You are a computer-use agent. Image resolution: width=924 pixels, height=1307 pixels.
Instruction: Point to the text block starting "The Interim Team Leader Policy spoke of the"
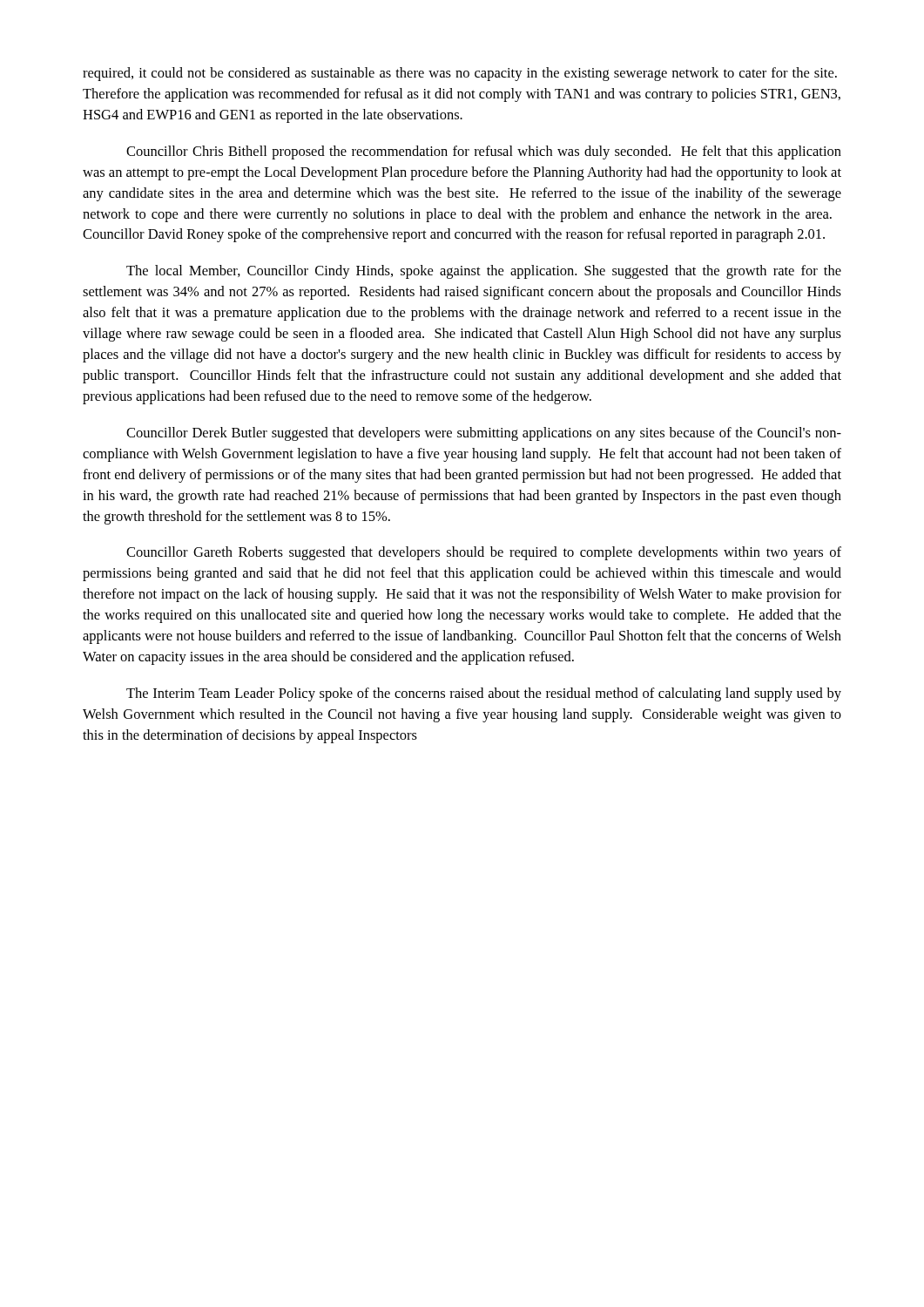pyautogui.click(x=462, y=714)
